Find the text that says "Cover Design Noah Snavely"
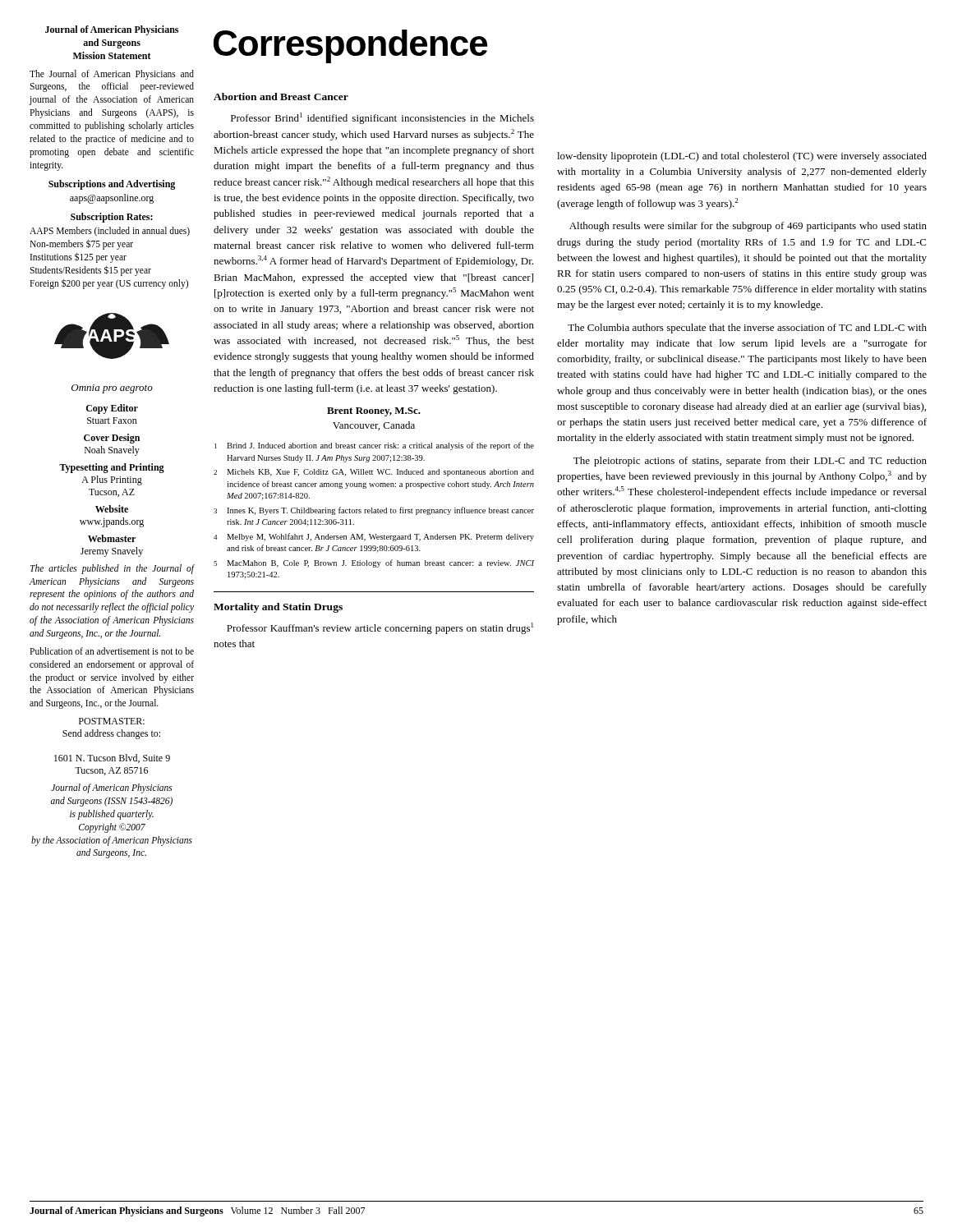953x1232 pixels. point(112,444)
